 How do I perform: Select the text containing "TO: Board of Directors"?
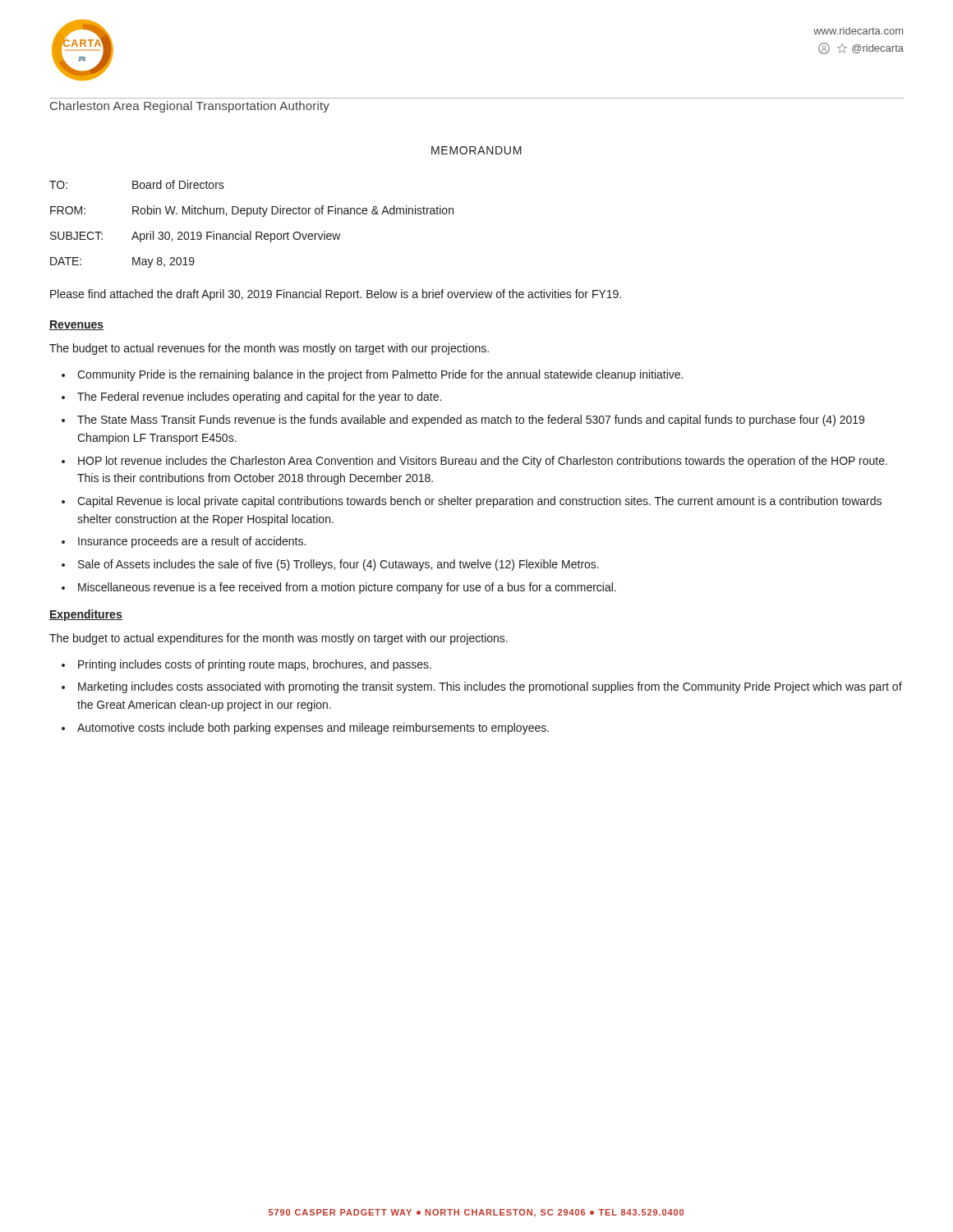(x=137, y=184)
